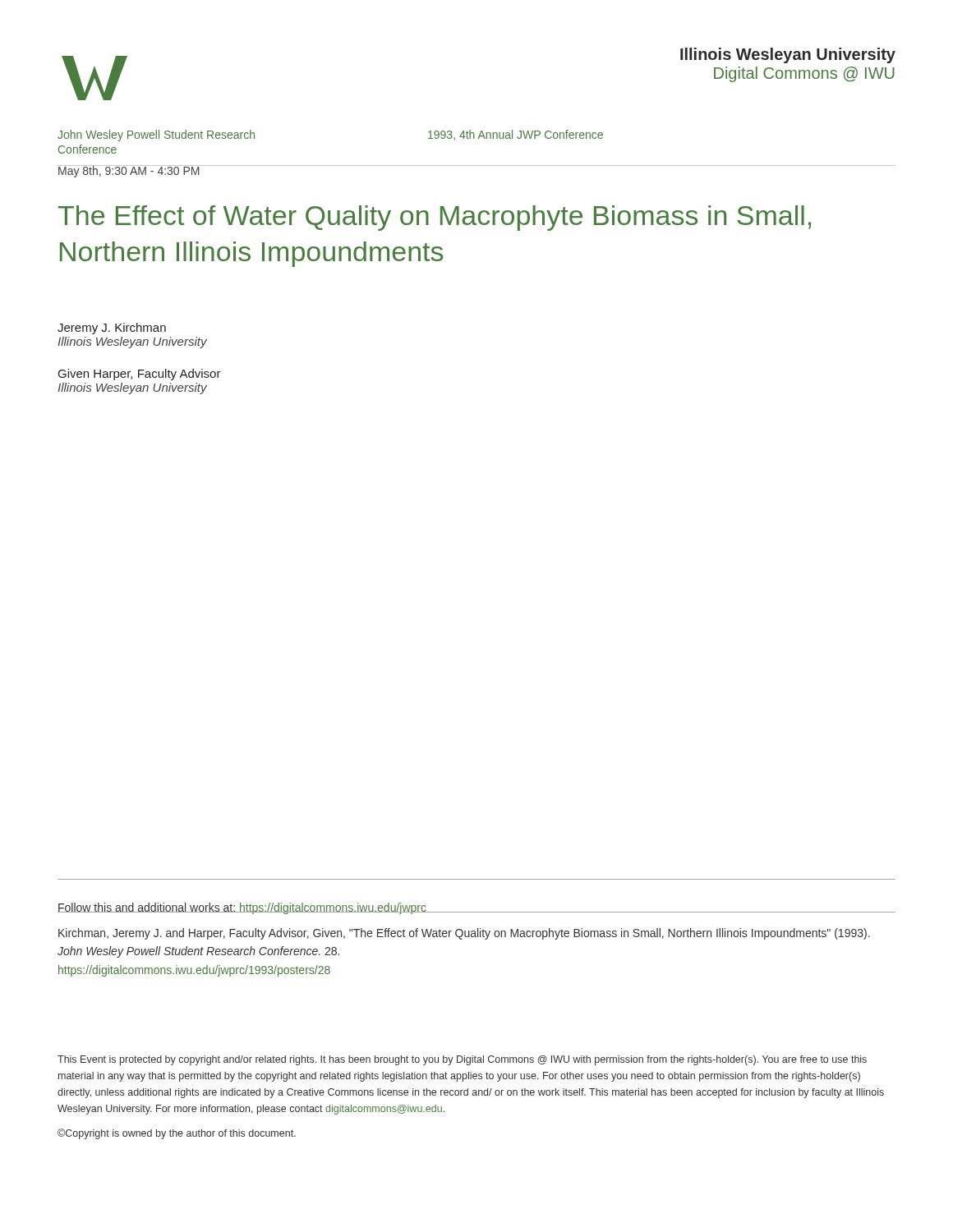
Task: Select the text with the text "Jeremy J. Kirchman Illinois Wesleyan University"
Action: point(139,334)
